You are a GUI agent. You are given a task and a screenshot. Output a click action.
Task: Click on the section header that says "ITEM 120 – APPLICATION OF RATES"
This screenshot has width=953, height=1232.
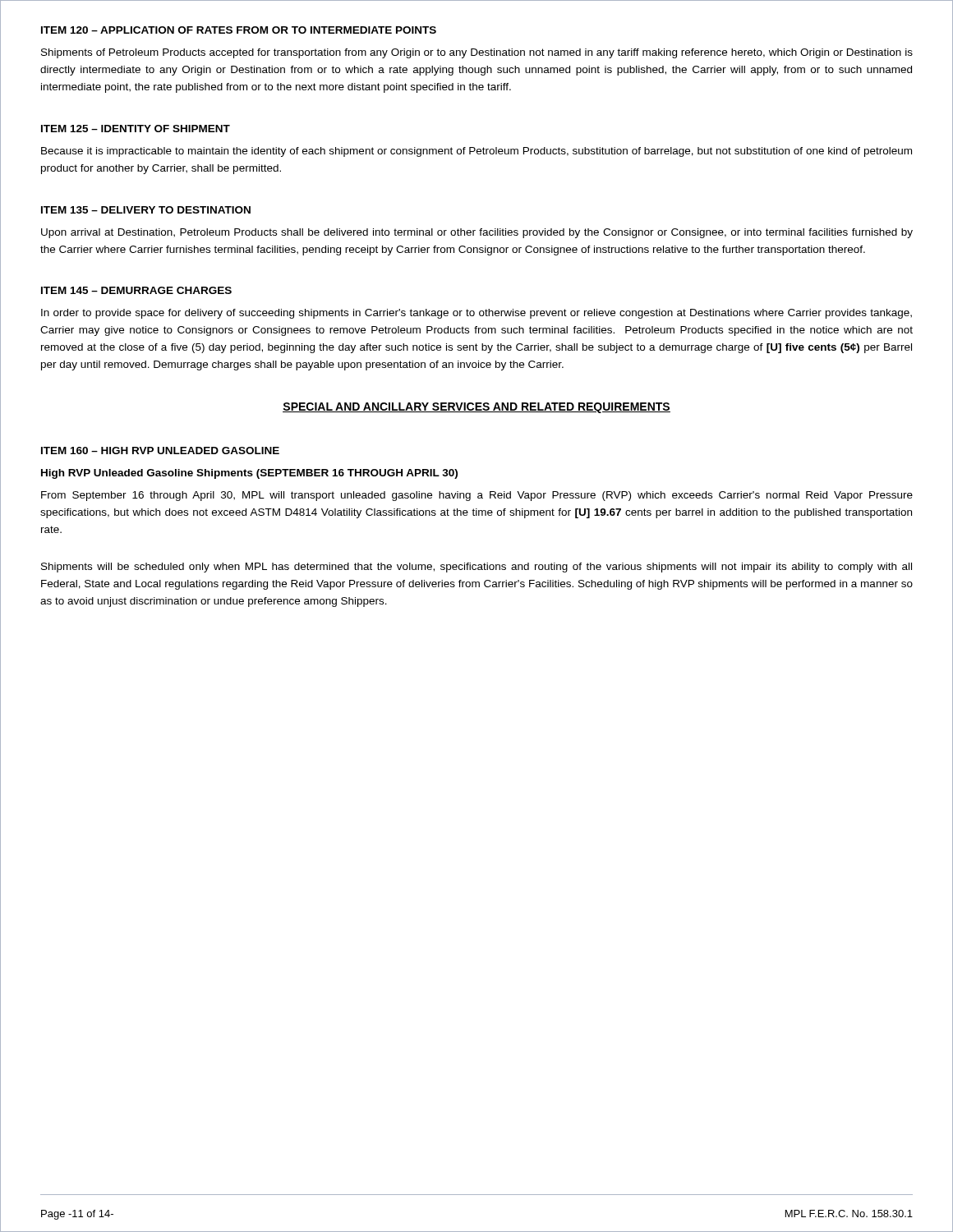238,30
